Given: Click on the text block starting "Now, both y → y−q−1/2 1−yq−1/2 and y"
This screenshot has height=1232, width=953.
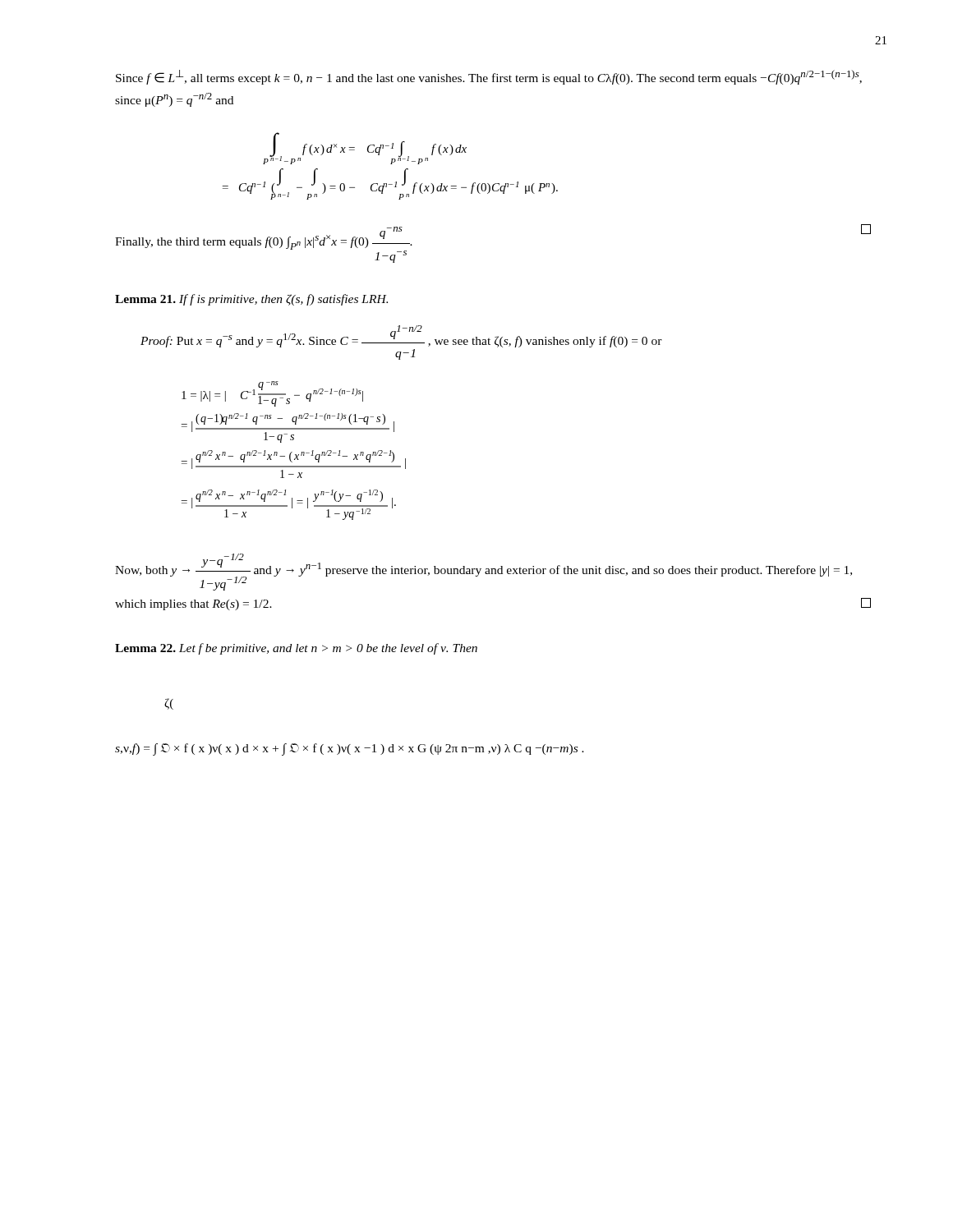Looking at the screenshot, I should [x=493, y=581].
